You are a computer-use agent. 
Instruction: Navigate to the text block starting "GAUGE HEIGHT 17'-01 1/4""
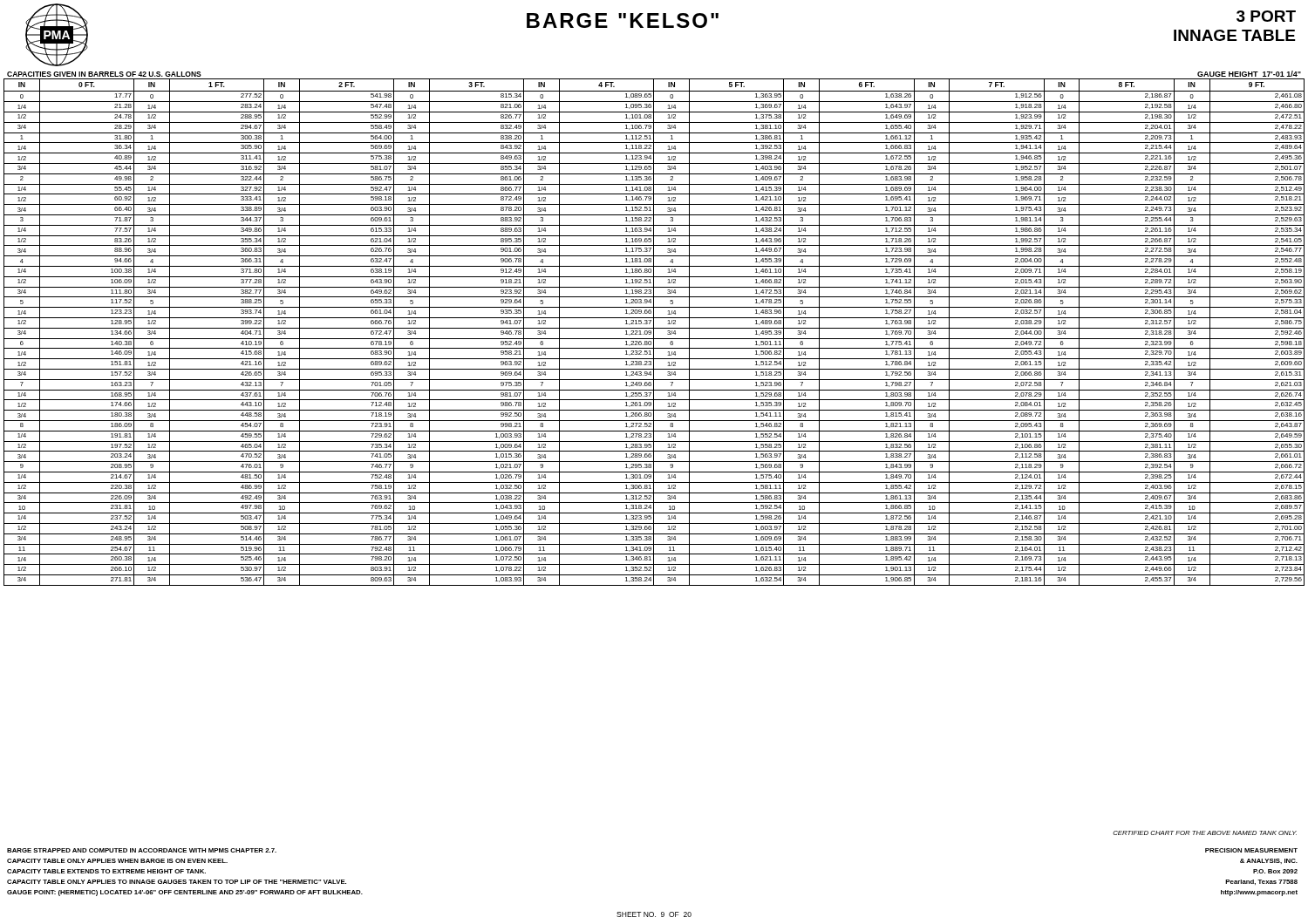pos(1249,74)
